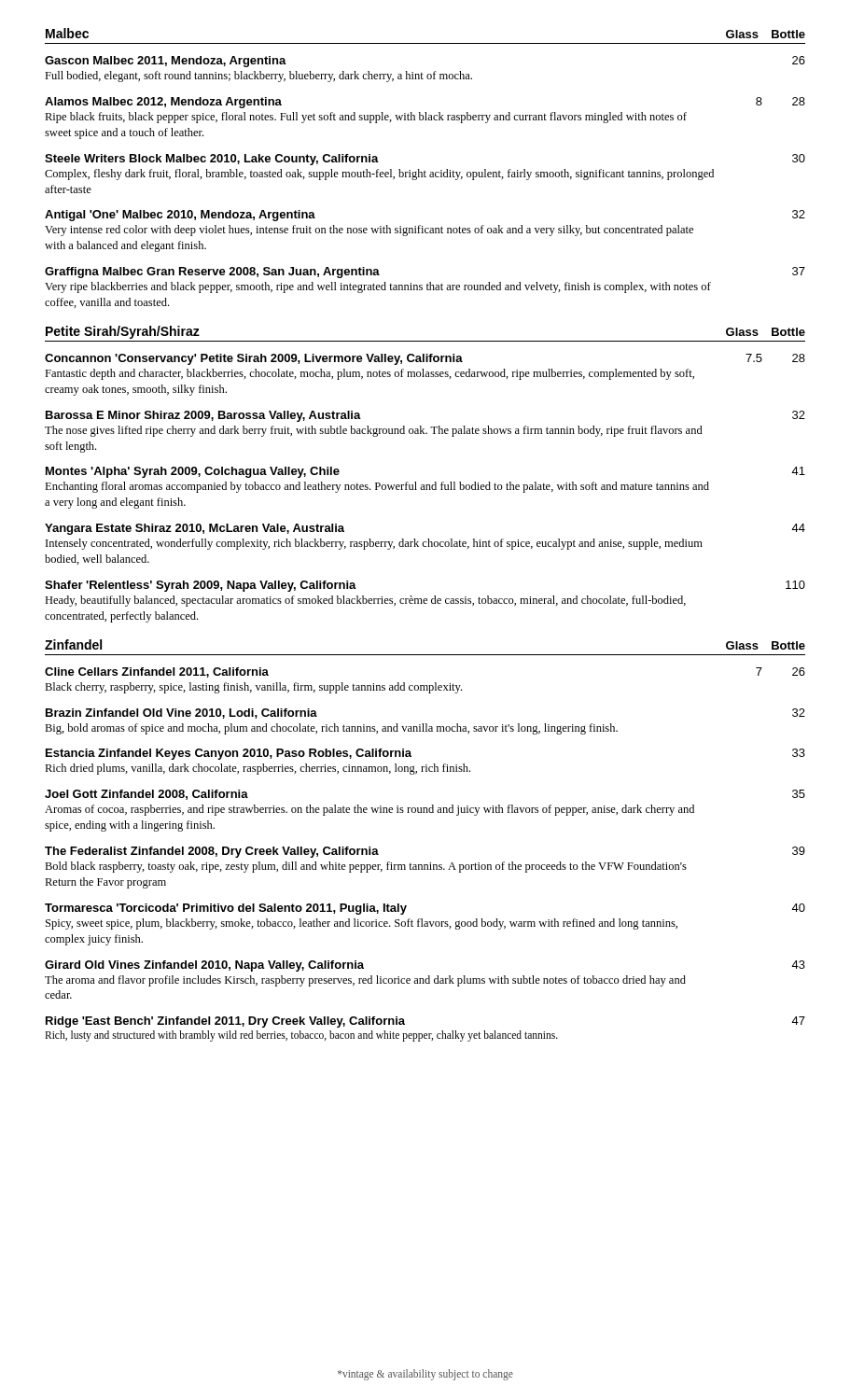The height and width of the screenshot is (1400, 850).
Task: Where is the passage that starts "Gascon Malbec 2011, Mendoza,"?
Action: tap(425, 69)
